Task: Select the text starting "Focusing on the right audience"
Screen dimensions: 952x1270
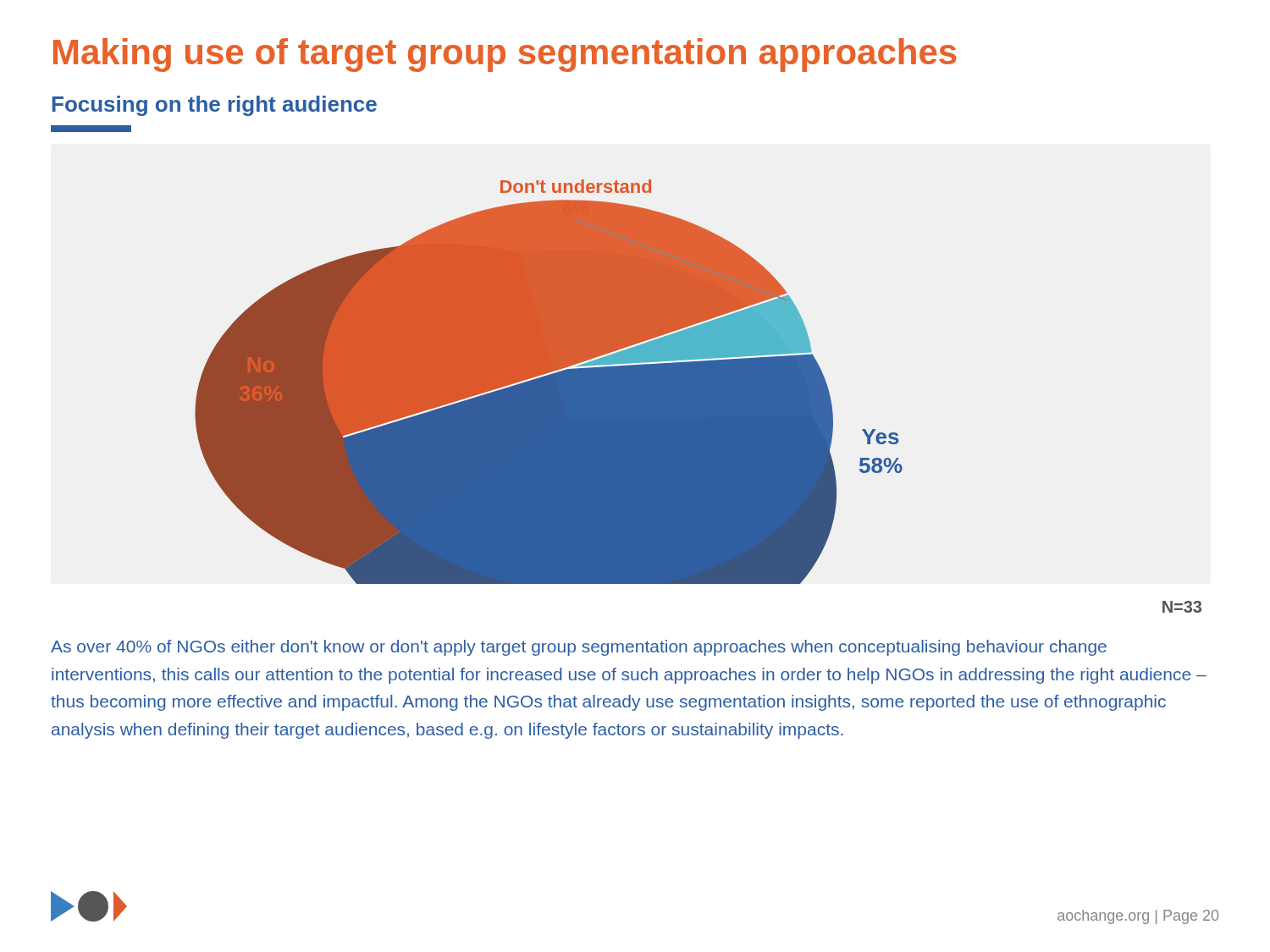Action: pyautogui.click(x=214, y=104)
